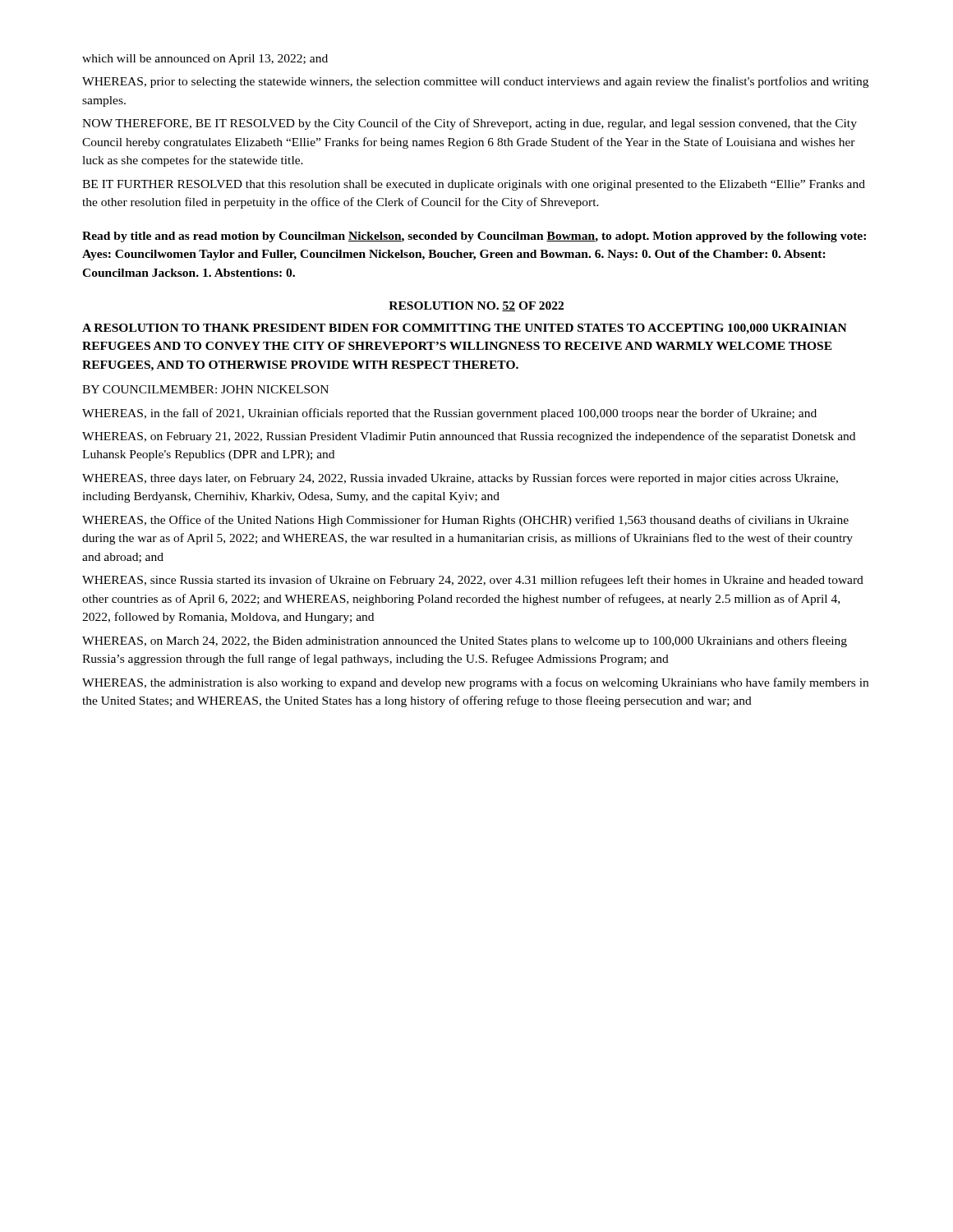Select the text block with the text "WHEREAS, on March 24, 2022, the Biden"
Viewport: 953px width, 1232px height.
(x=465, y=649)
